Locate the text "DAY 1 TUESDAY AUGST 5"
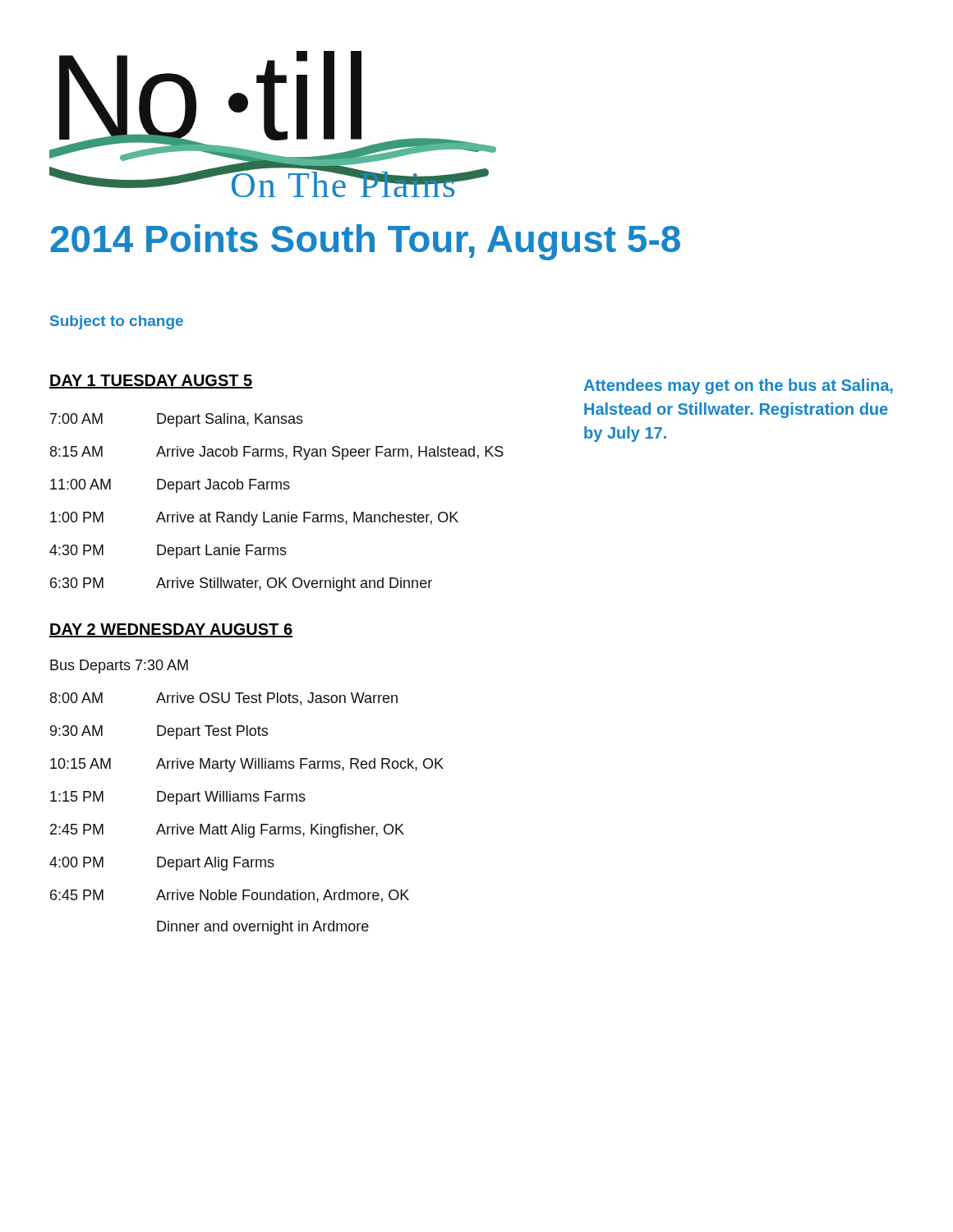 tap(151, 381)
